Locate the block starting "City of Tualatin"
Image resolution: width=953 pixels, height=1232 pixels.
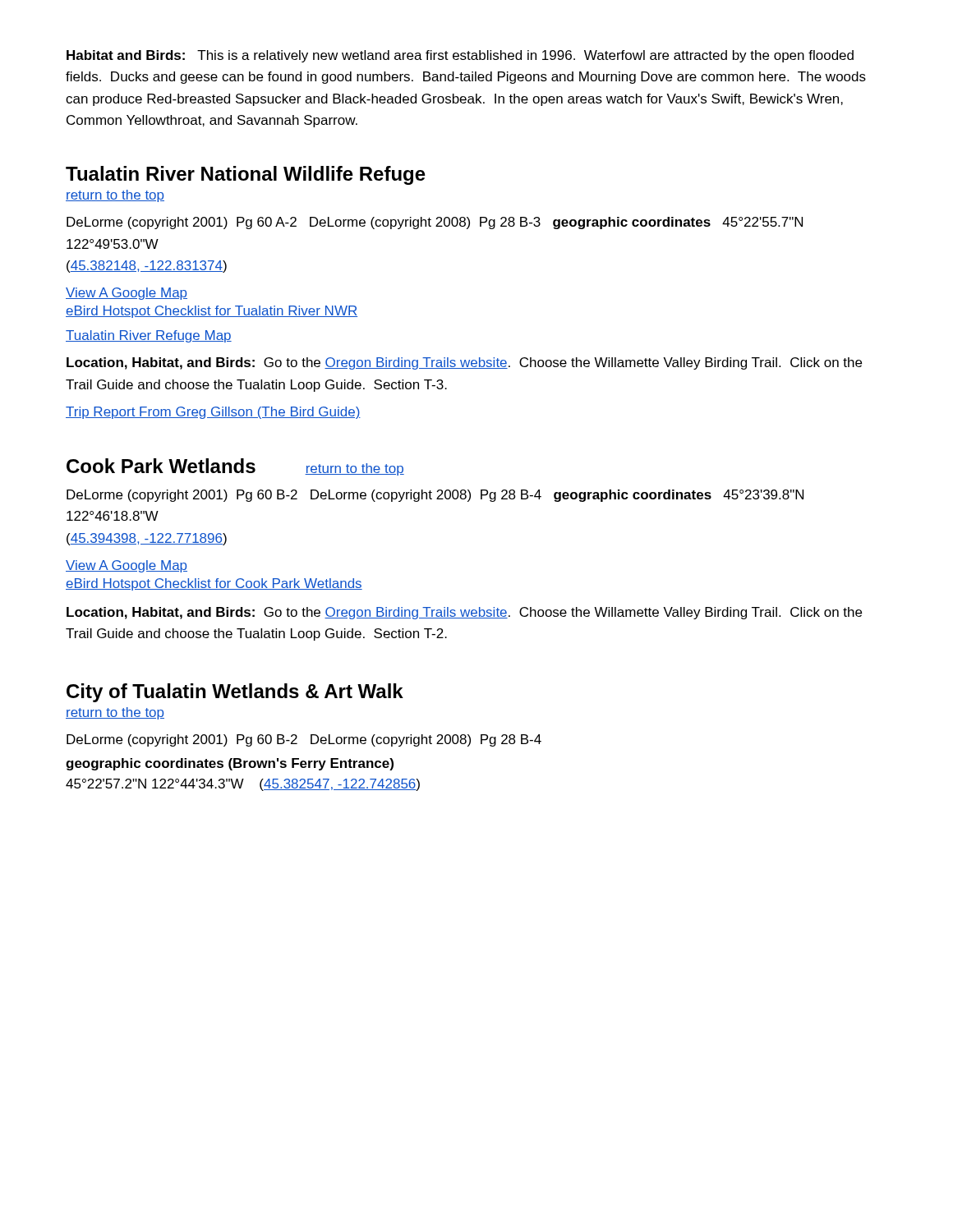pos(234,691)
